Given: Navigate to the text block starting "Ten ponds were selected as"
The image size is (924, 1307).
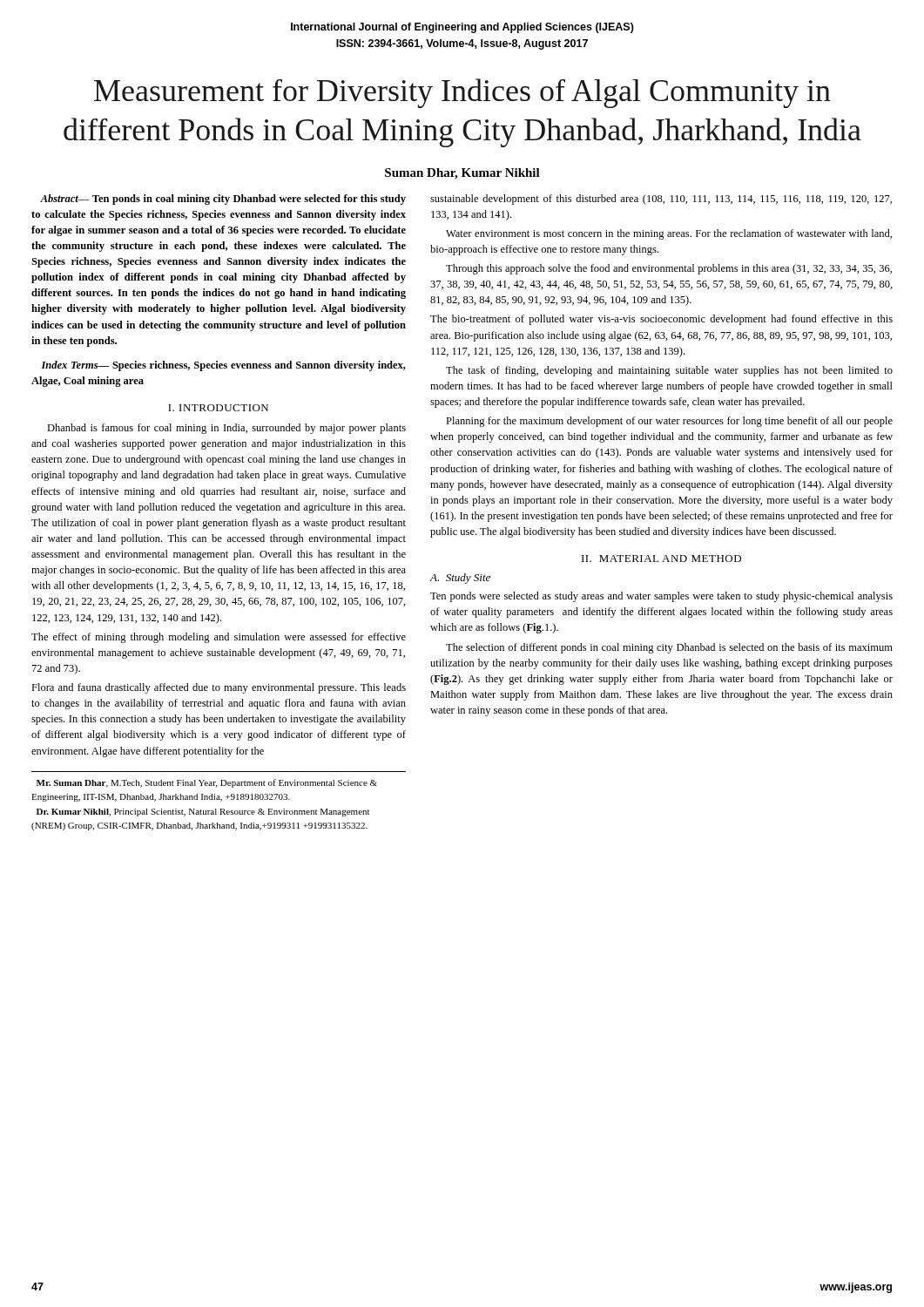Looking at the screenshot, I should [x=661, y=653].
